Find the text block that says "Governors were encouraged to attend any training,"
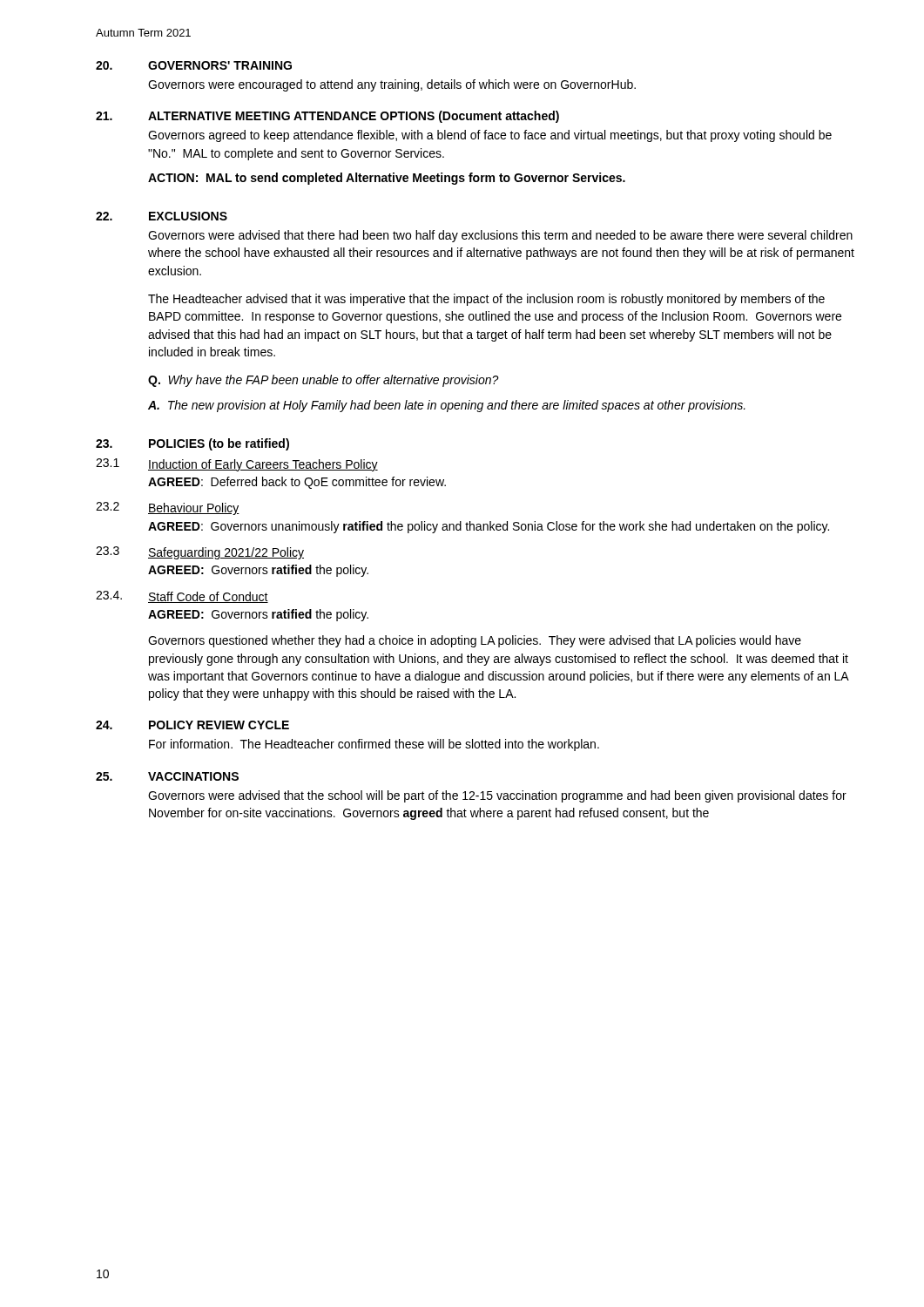924x1307 pixels. tap(366, 85)
